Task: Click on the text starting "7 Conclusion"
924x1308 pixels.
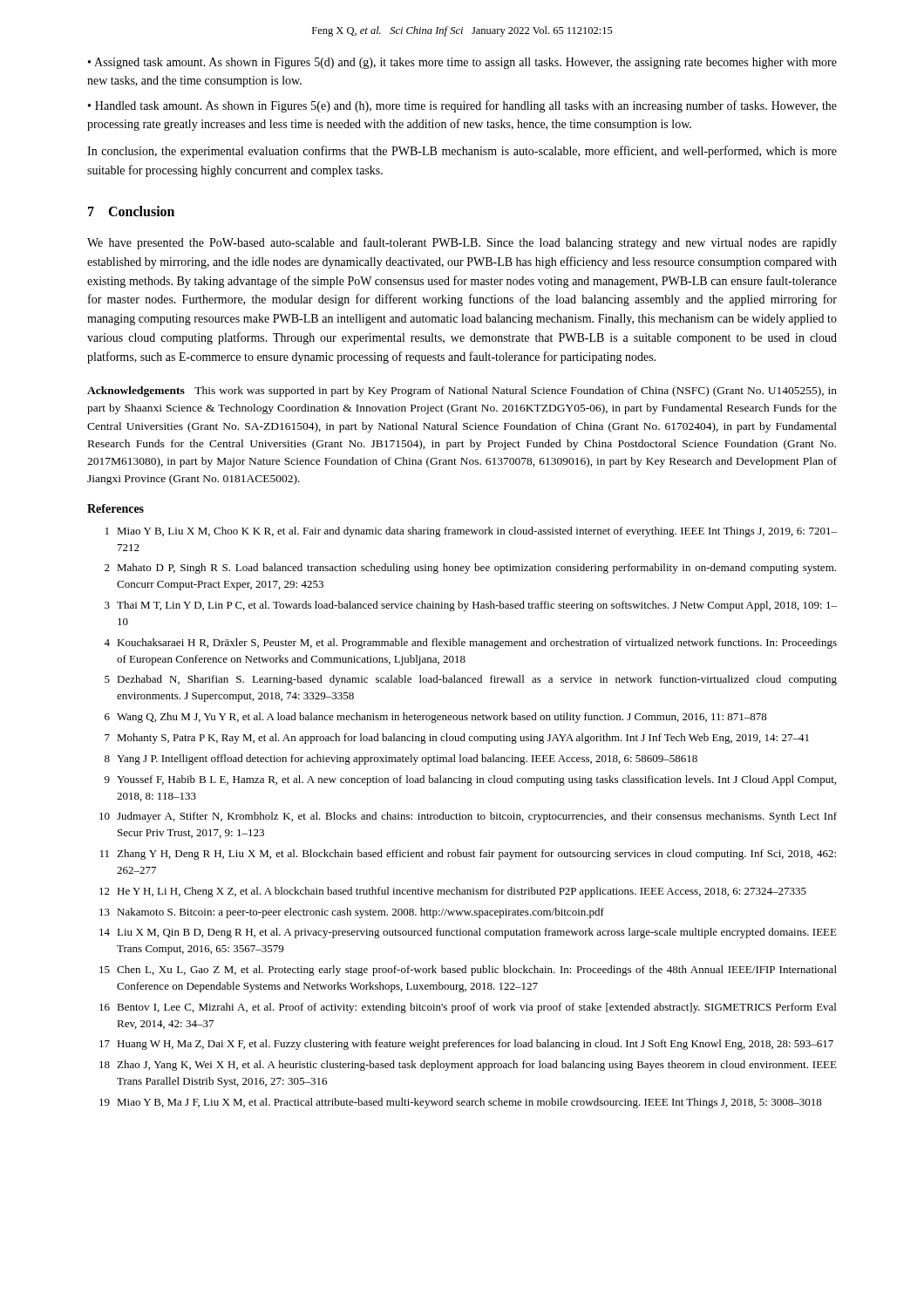Action: (x=131, y=212)
